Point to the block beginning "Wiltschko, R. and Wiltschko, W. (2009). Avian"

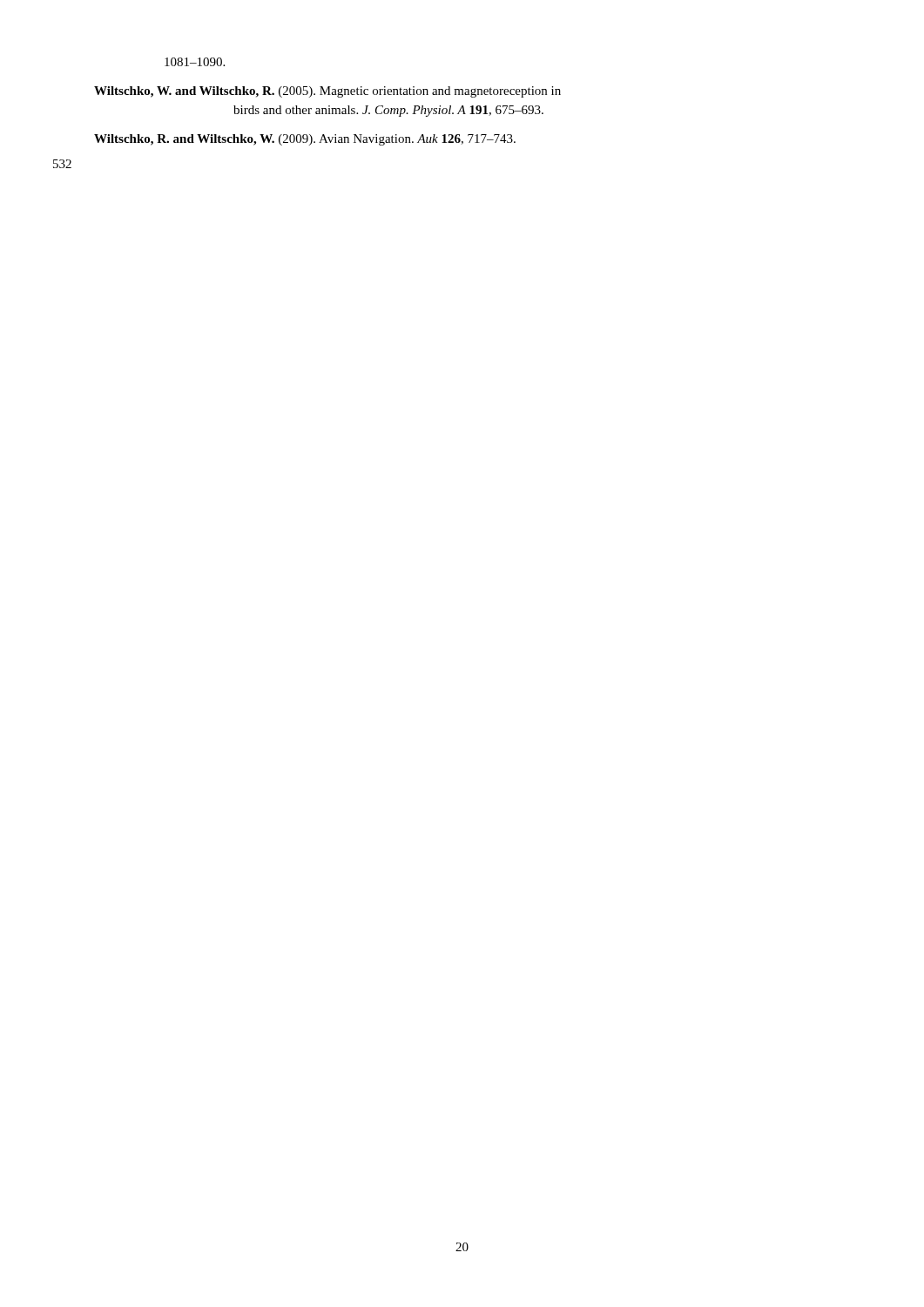305,138
